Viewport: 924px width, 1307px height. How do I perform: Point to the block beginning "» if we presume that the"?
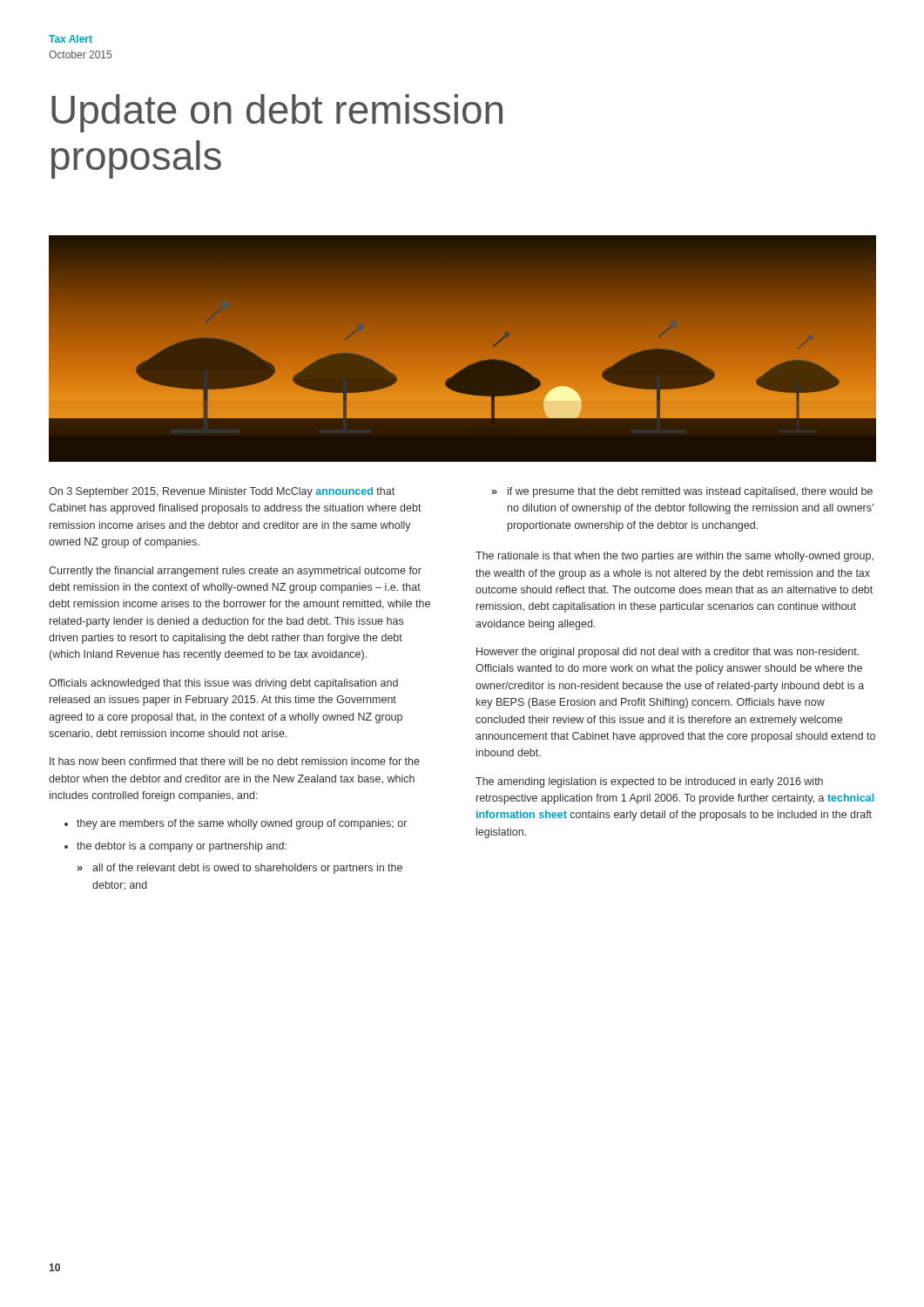click(684, 509)
